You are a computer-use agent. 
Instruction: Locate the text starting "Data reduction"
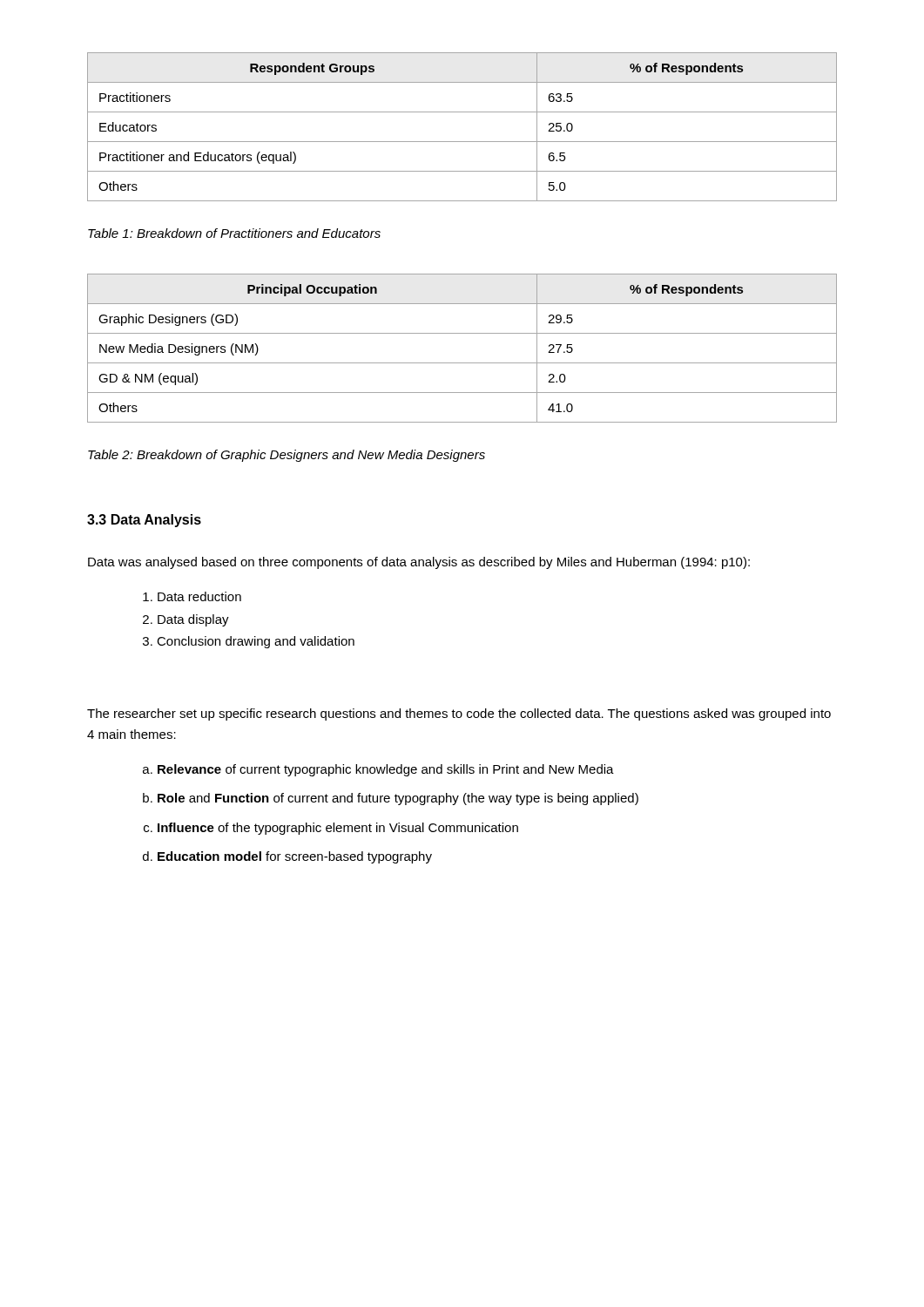199,596
